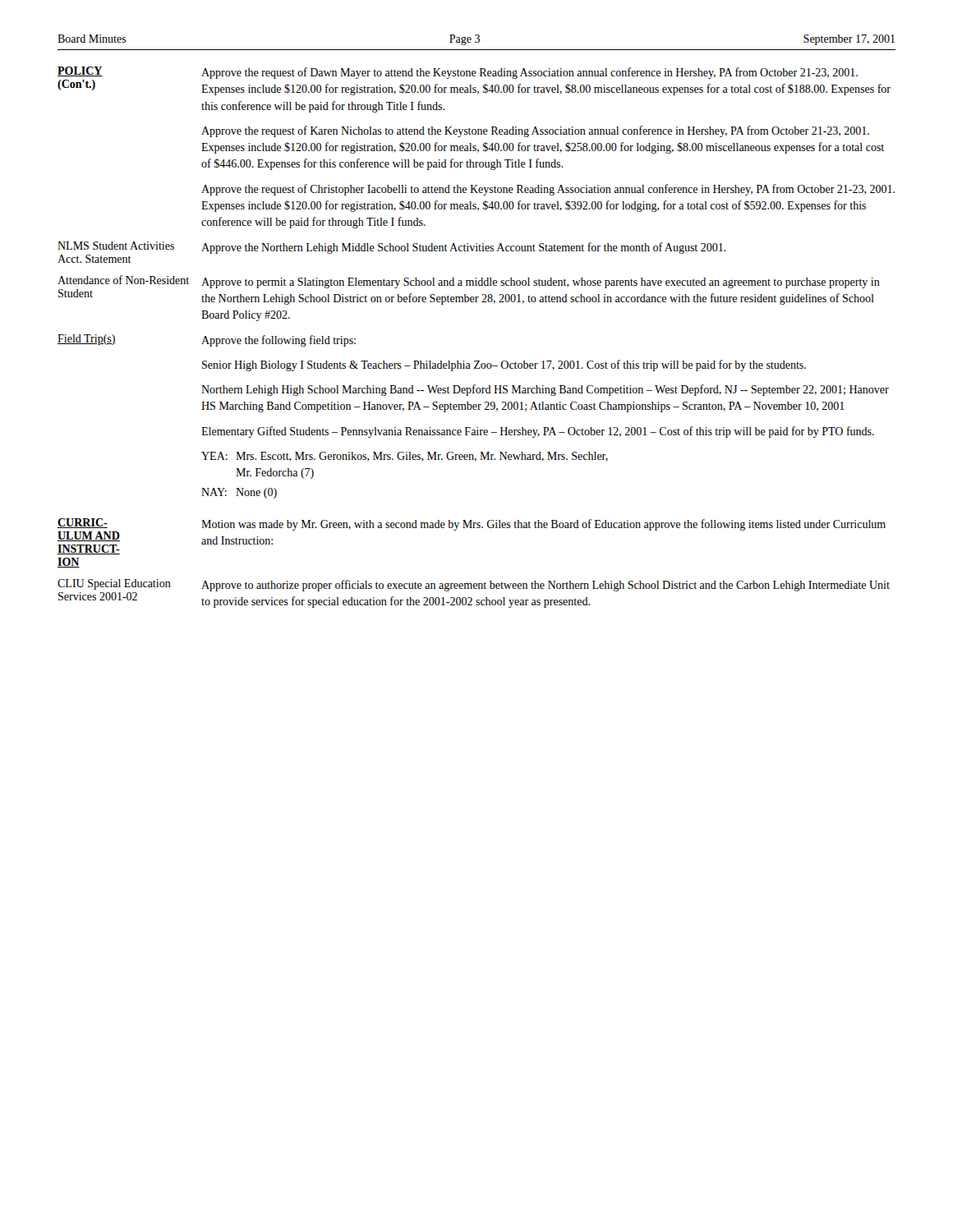Where is the passage that starts "Motion was made by Mr. Green, with"?

click(548, 533)
